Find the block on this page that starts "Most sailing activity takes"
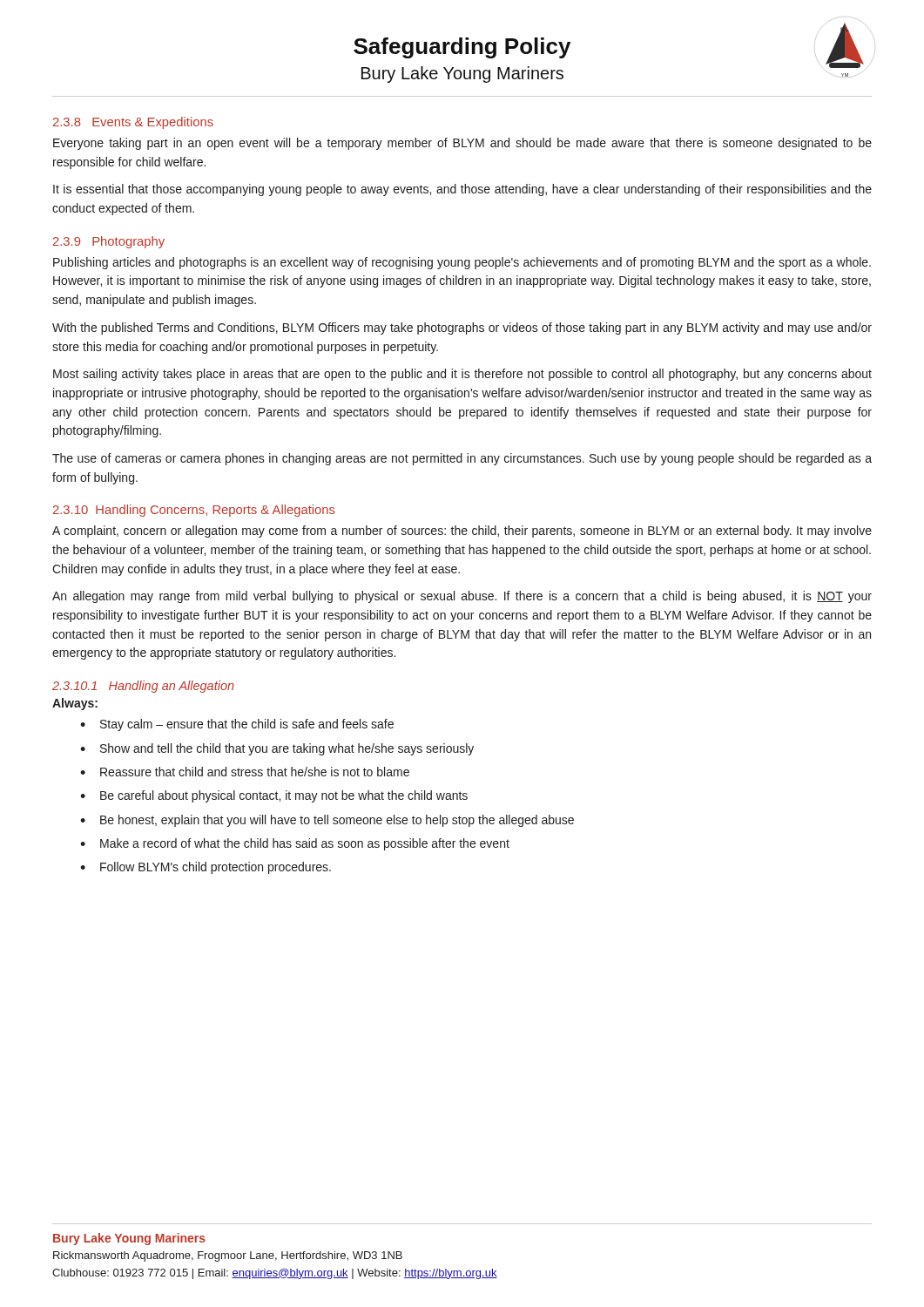 coord(462,402)
